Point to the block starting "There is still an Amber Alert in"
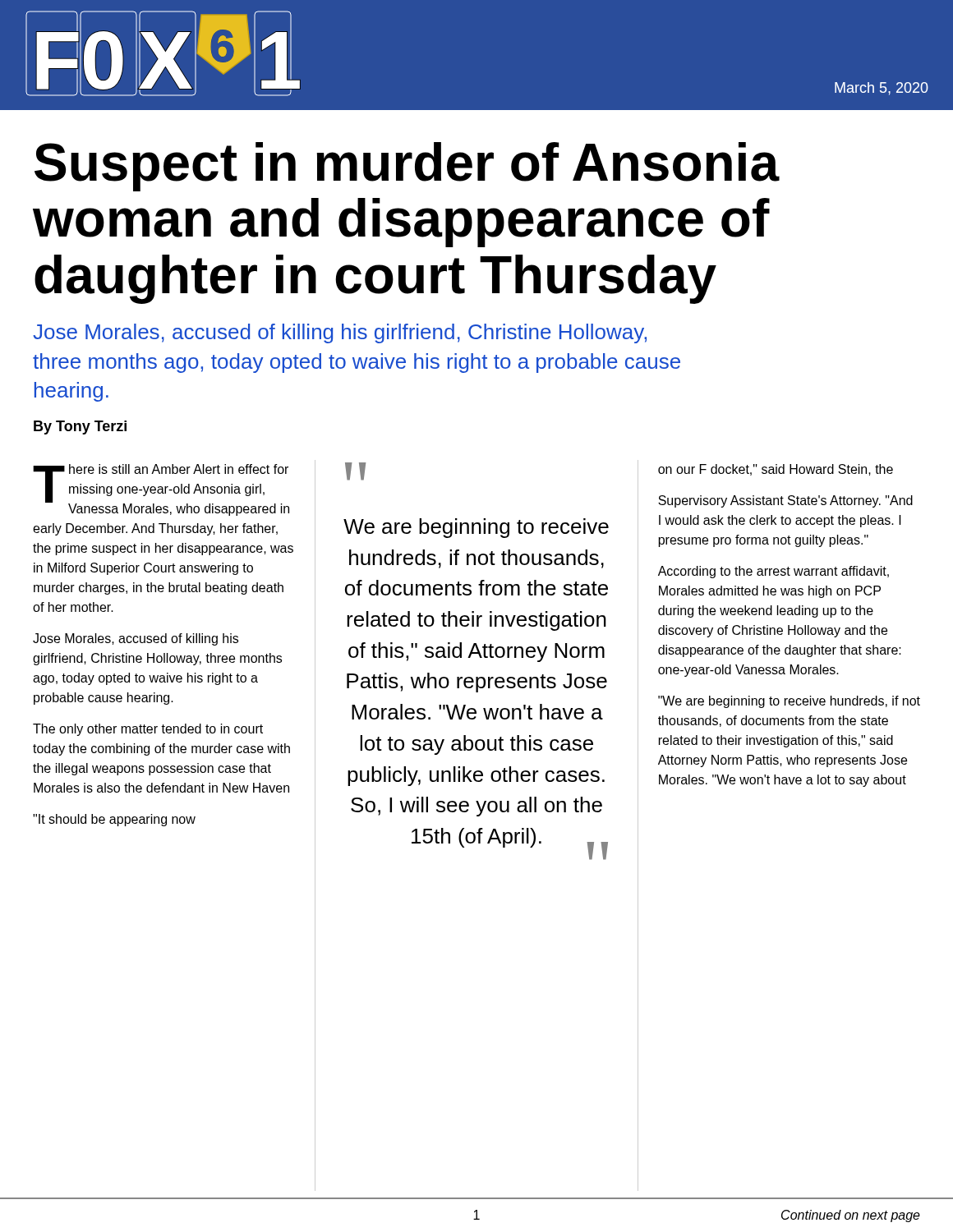 coord(164,645)
